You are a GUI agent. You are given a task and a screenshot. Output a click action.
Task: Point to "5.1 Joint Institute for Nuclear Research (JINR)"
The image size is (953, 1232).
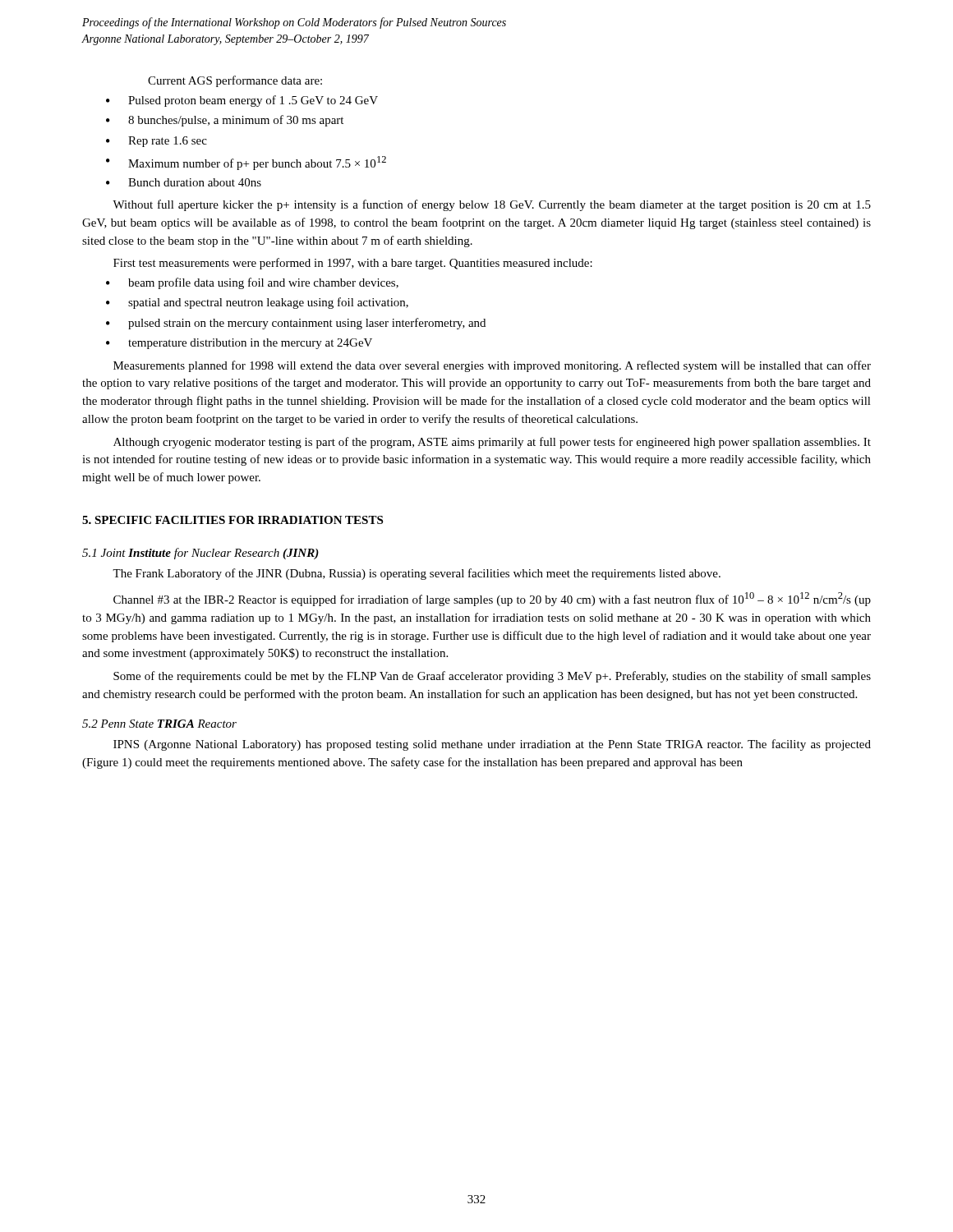pos(201,552)
